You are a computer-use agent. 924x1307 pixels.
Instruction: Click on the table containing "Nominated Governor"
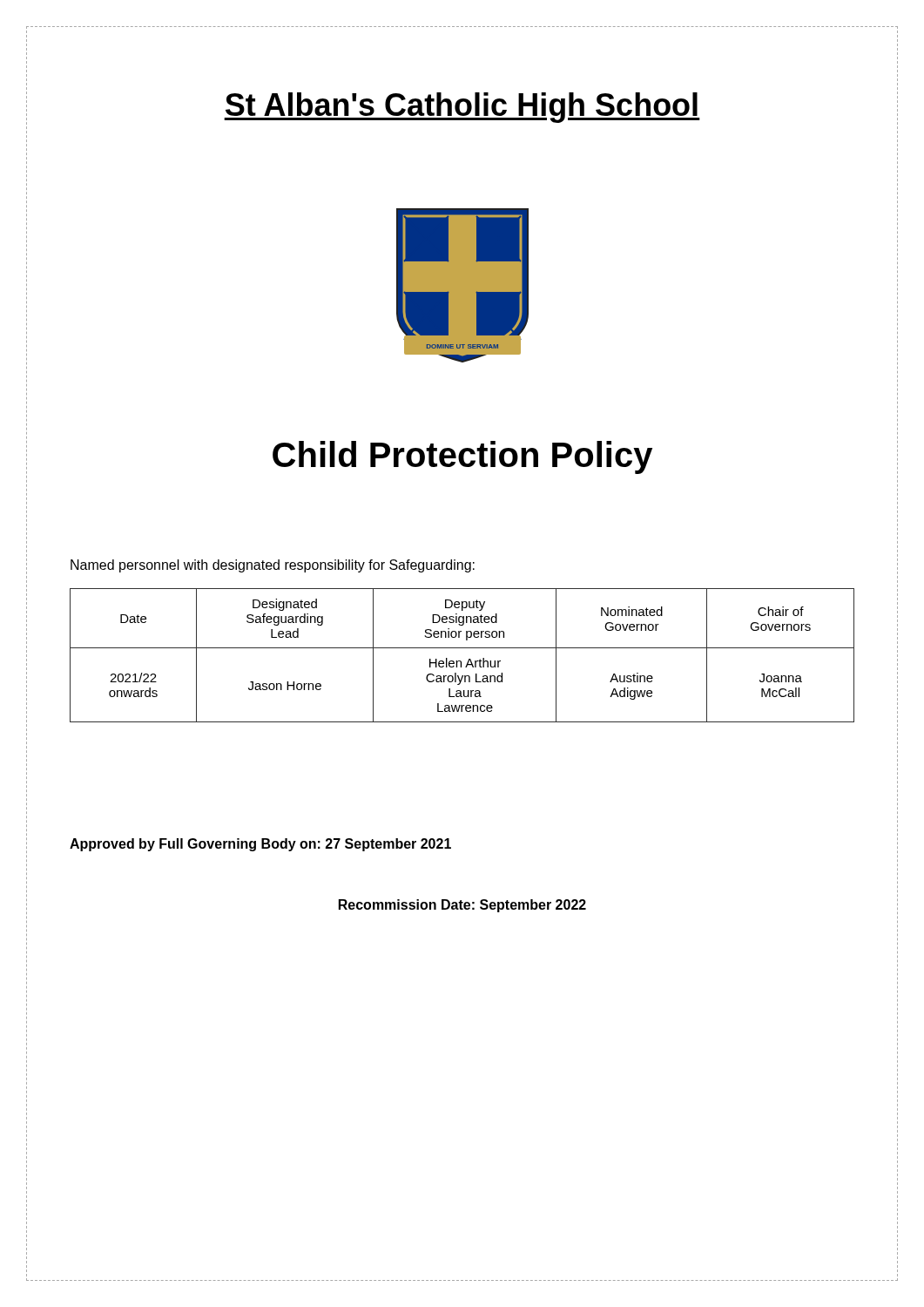tap(462, 655)
